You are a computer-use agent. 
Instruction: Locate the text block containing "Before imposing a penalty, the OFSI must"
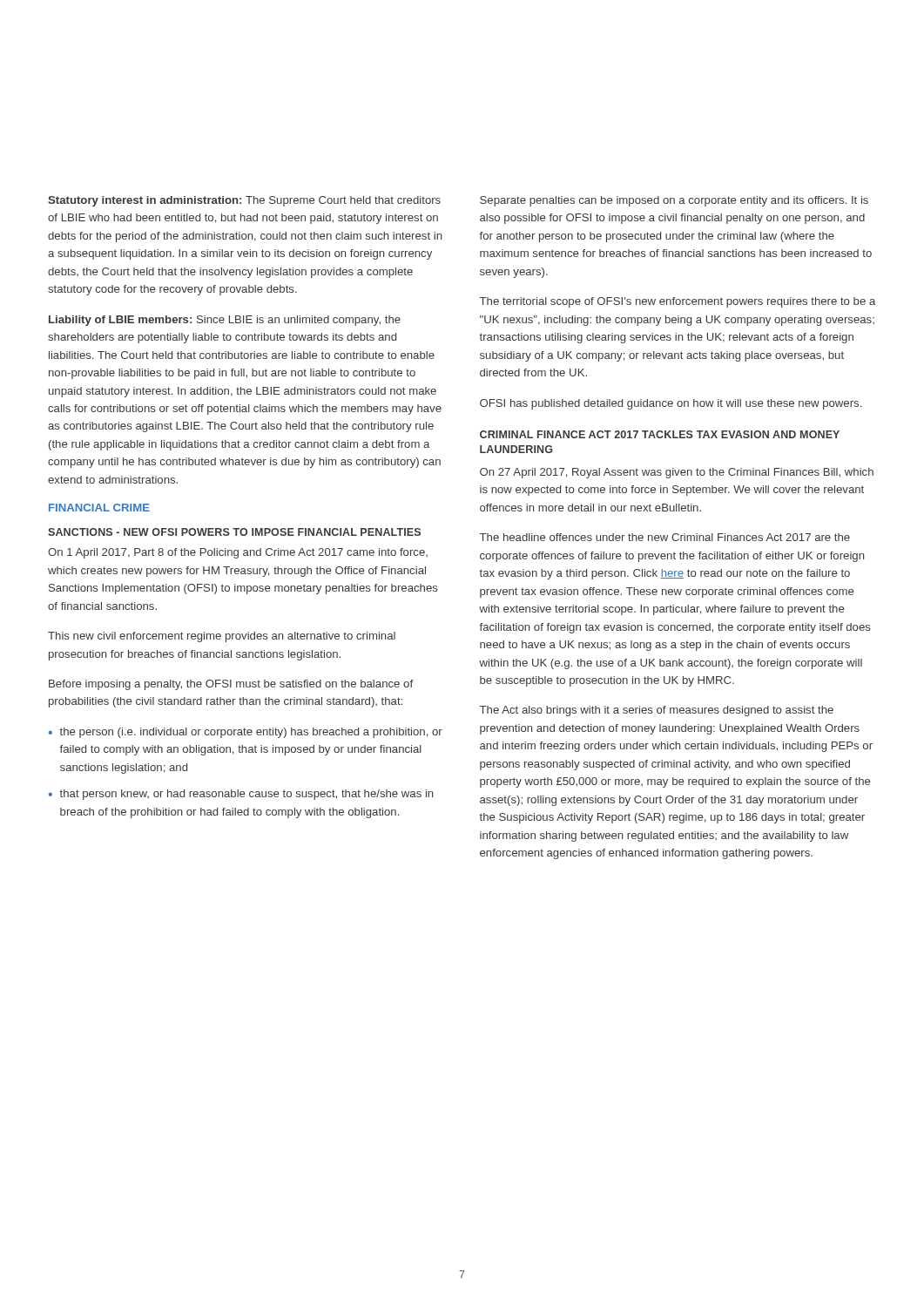point(230,692)
